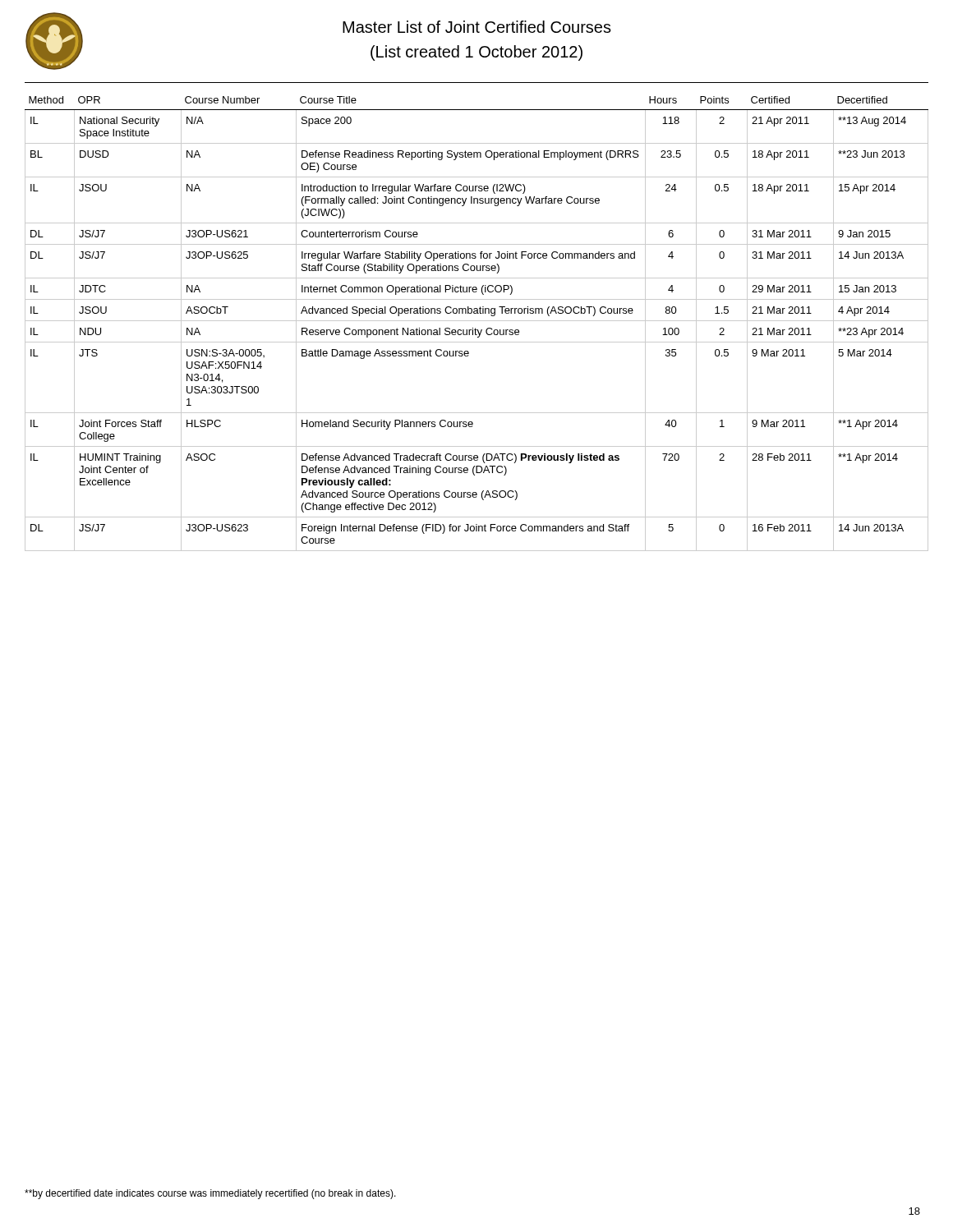The width and height of the screenshot is (953, 1232).
Task: Find the title containing "Master List of"
Action: point(476,39)
